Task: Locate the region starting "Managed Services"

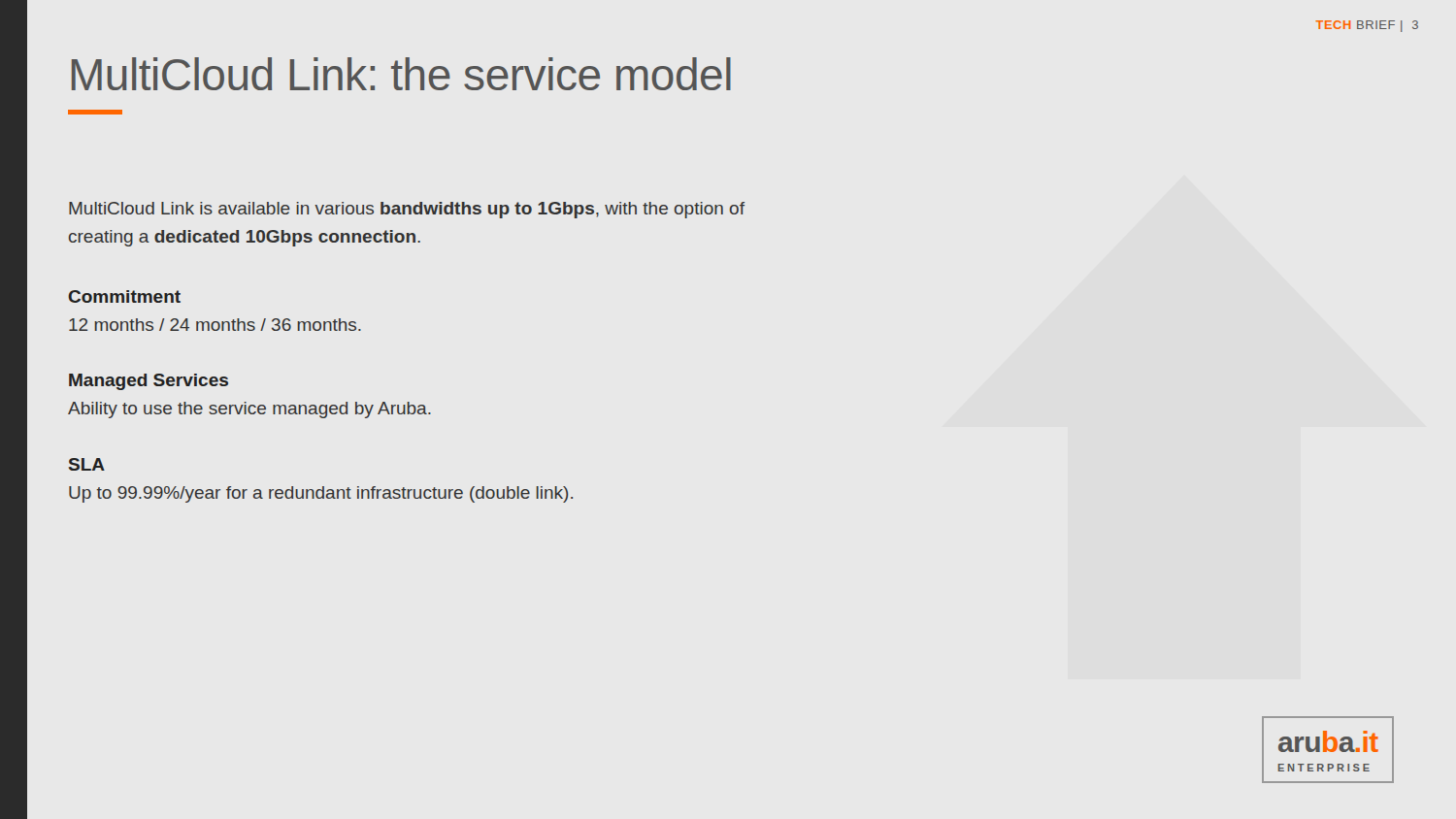Action: coord(148,380)
